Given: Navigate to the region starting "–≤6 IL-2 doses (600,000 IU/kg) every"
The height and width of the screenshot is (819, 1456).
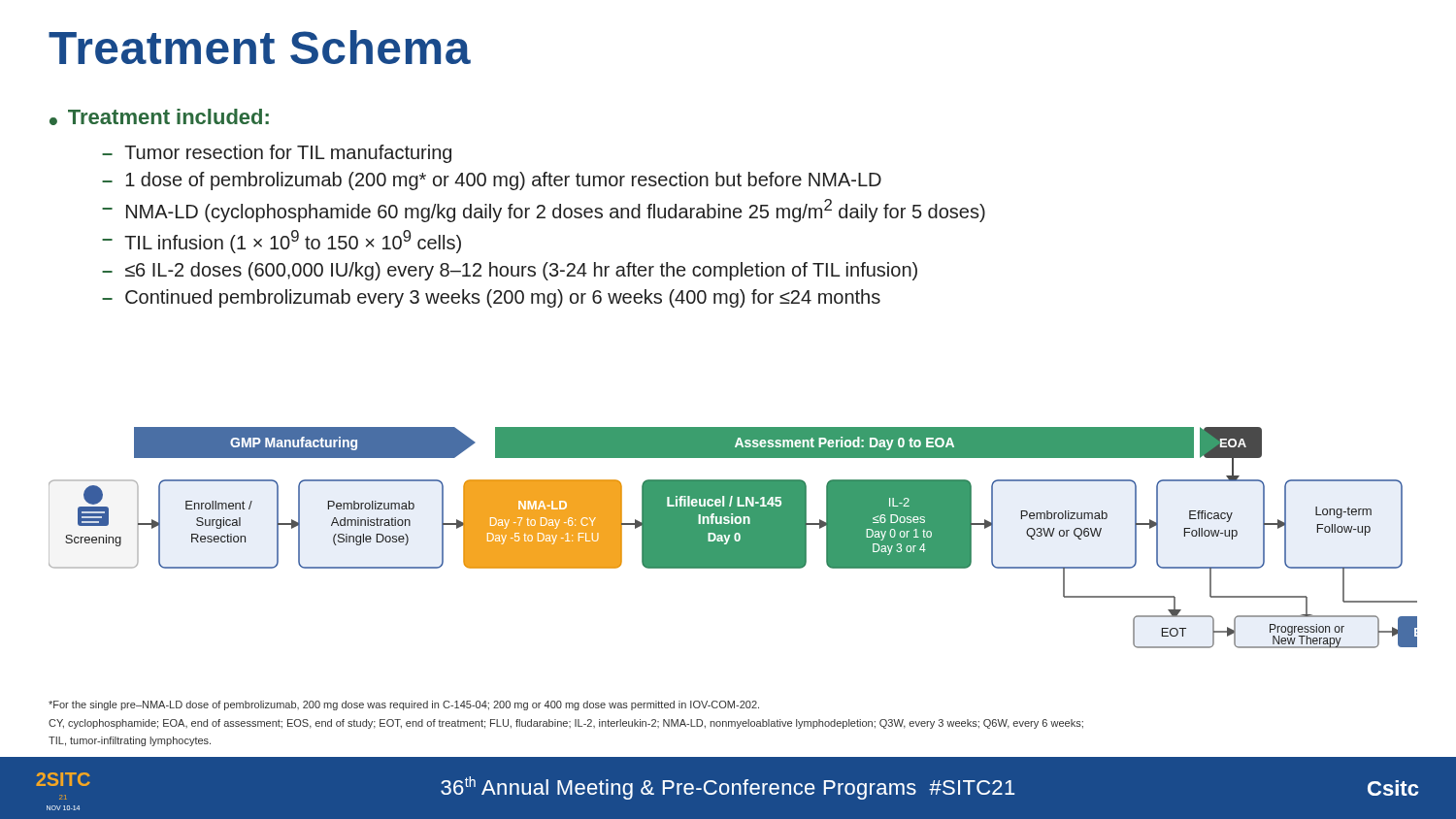Looking at the screenshot, I should 510,270.
